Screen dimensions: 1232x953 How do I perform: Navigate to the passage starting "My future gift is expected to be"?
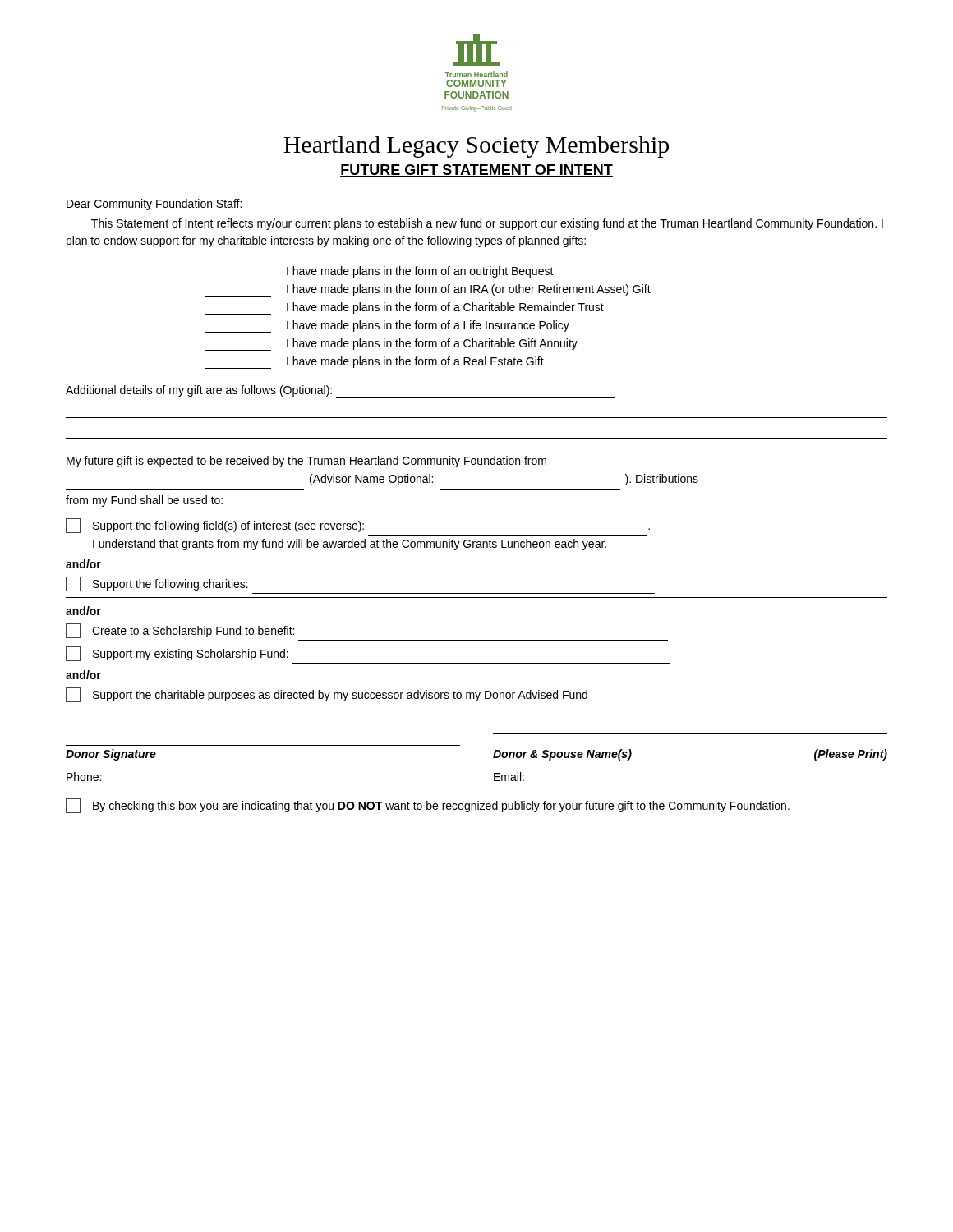pyautogui.click(x=476, y=481)
